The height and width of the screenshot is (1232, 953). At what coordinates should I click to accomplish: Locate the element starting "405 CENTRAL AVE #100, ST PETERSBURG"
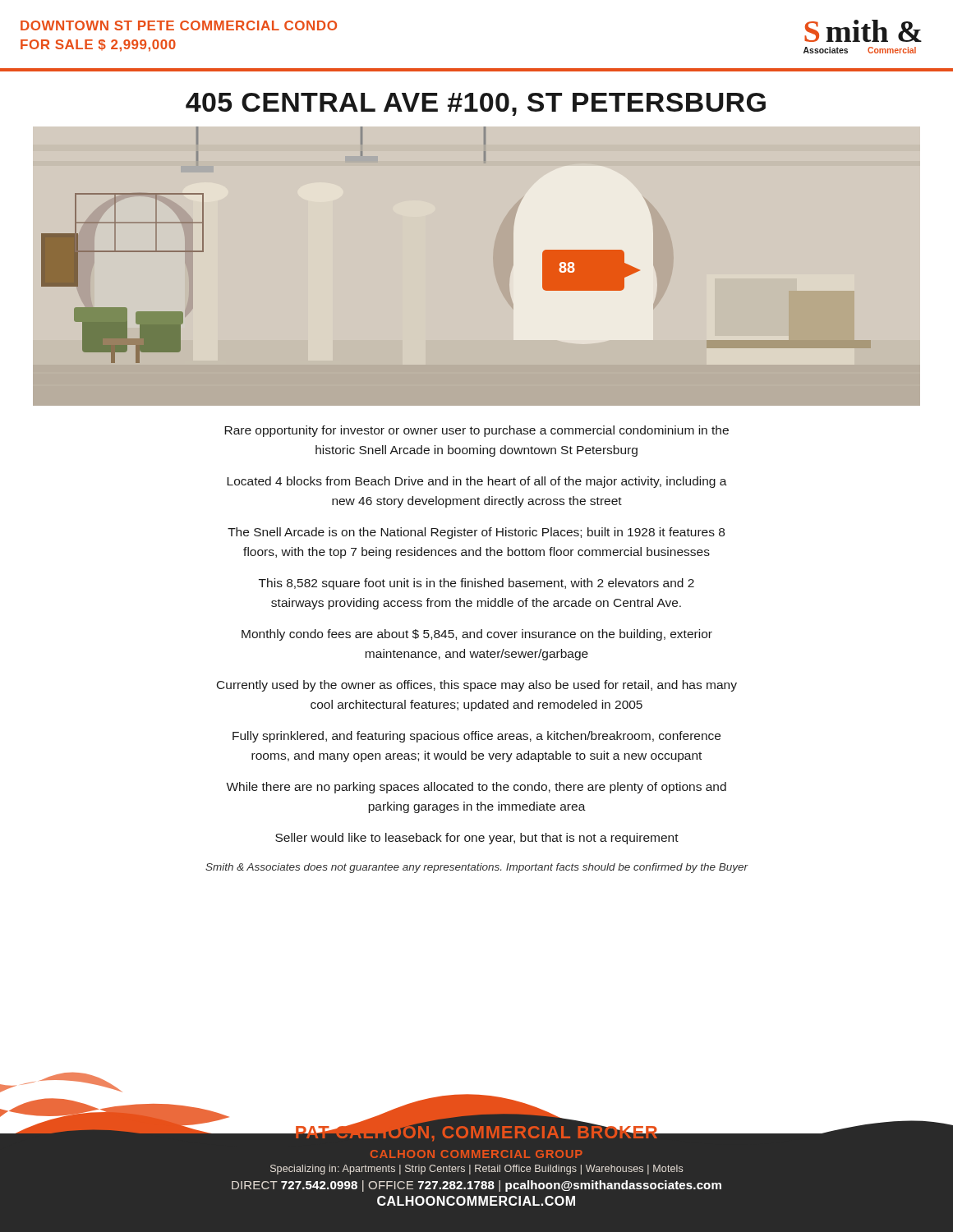coord(476,102)
